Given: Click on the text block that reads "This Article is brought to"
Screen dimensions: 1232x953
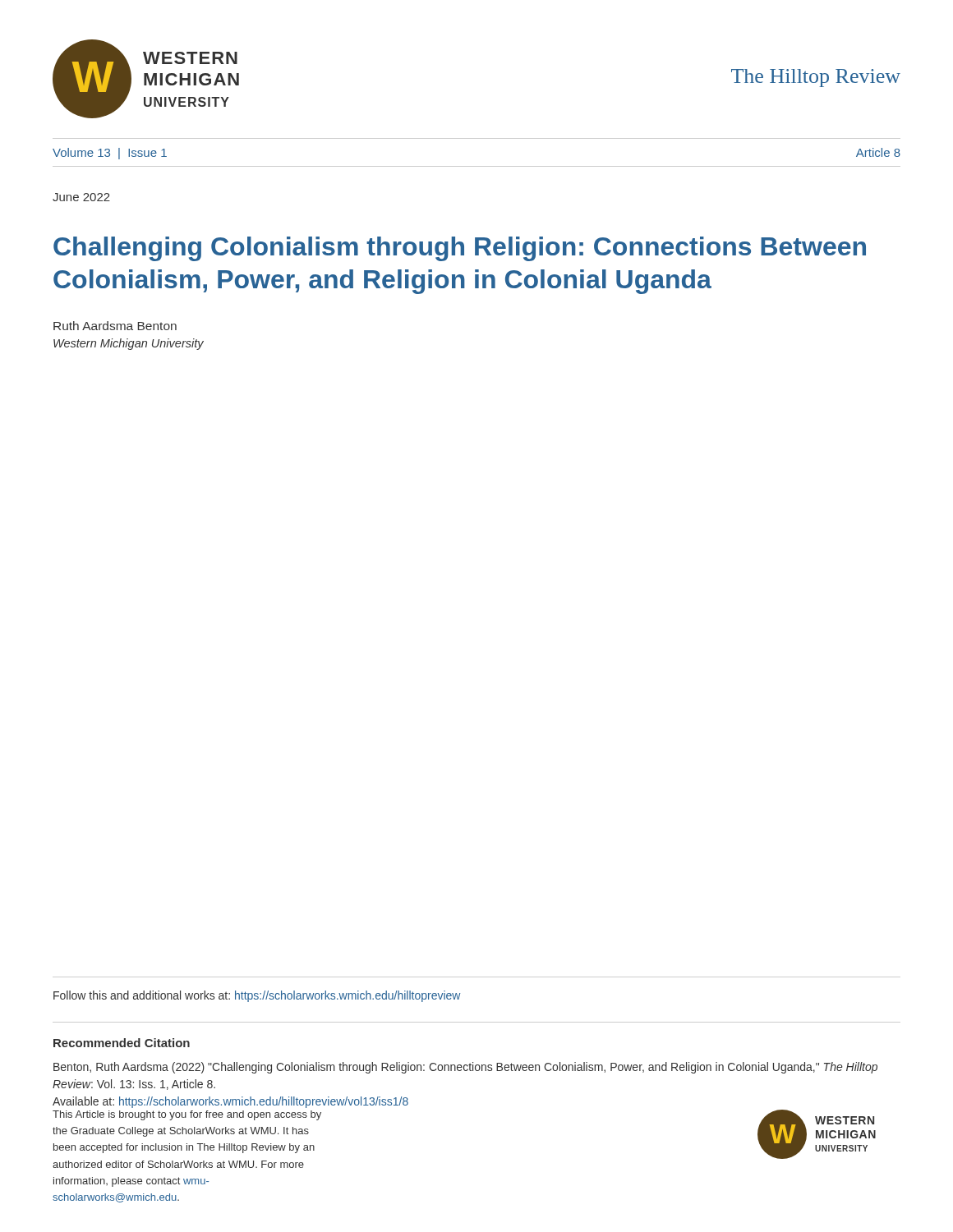Looking at the screenshot, I should 187,1156.
